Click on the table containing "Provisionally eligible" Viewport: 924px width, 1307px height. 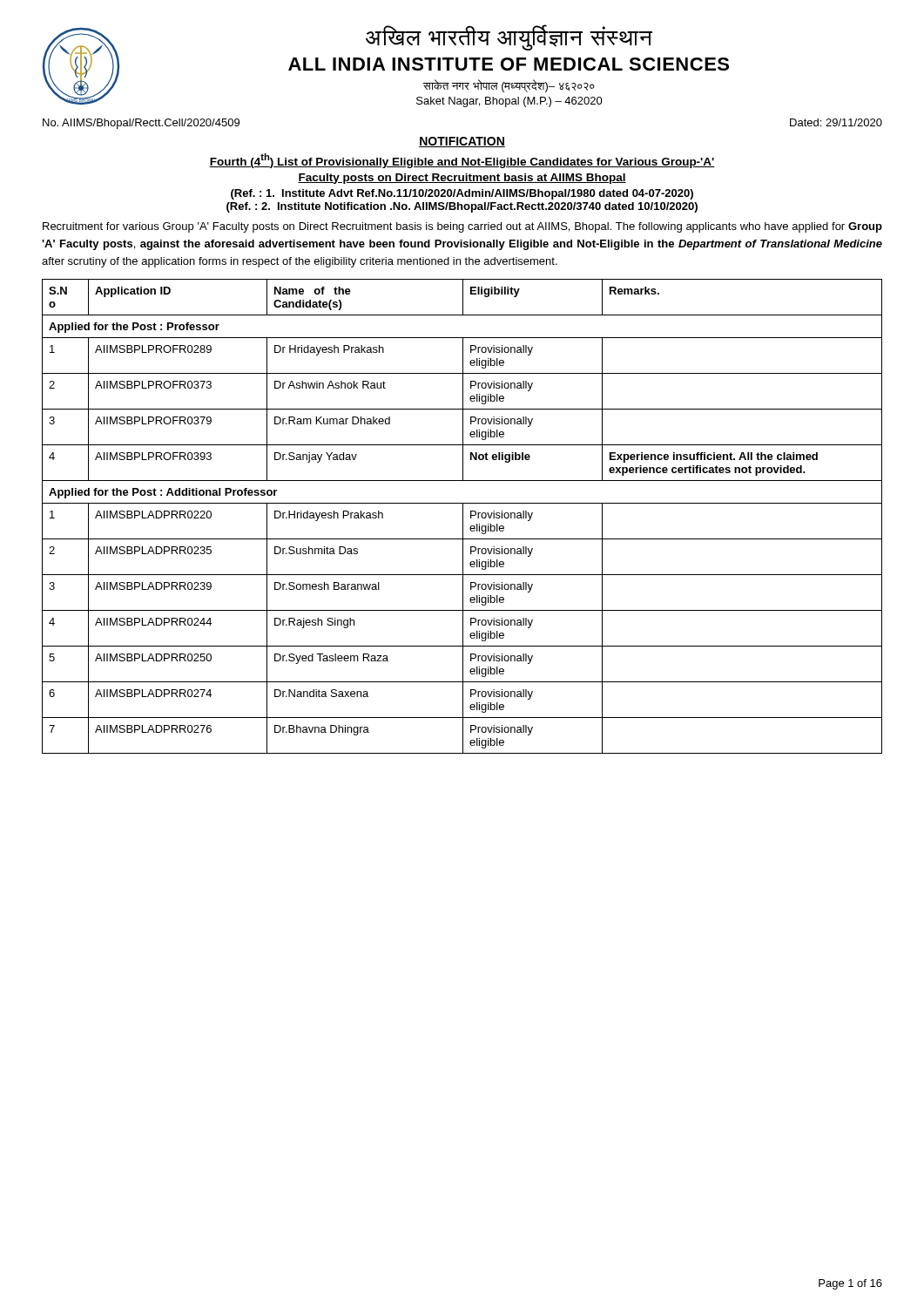pyautogui.click(x=462, y=516)
